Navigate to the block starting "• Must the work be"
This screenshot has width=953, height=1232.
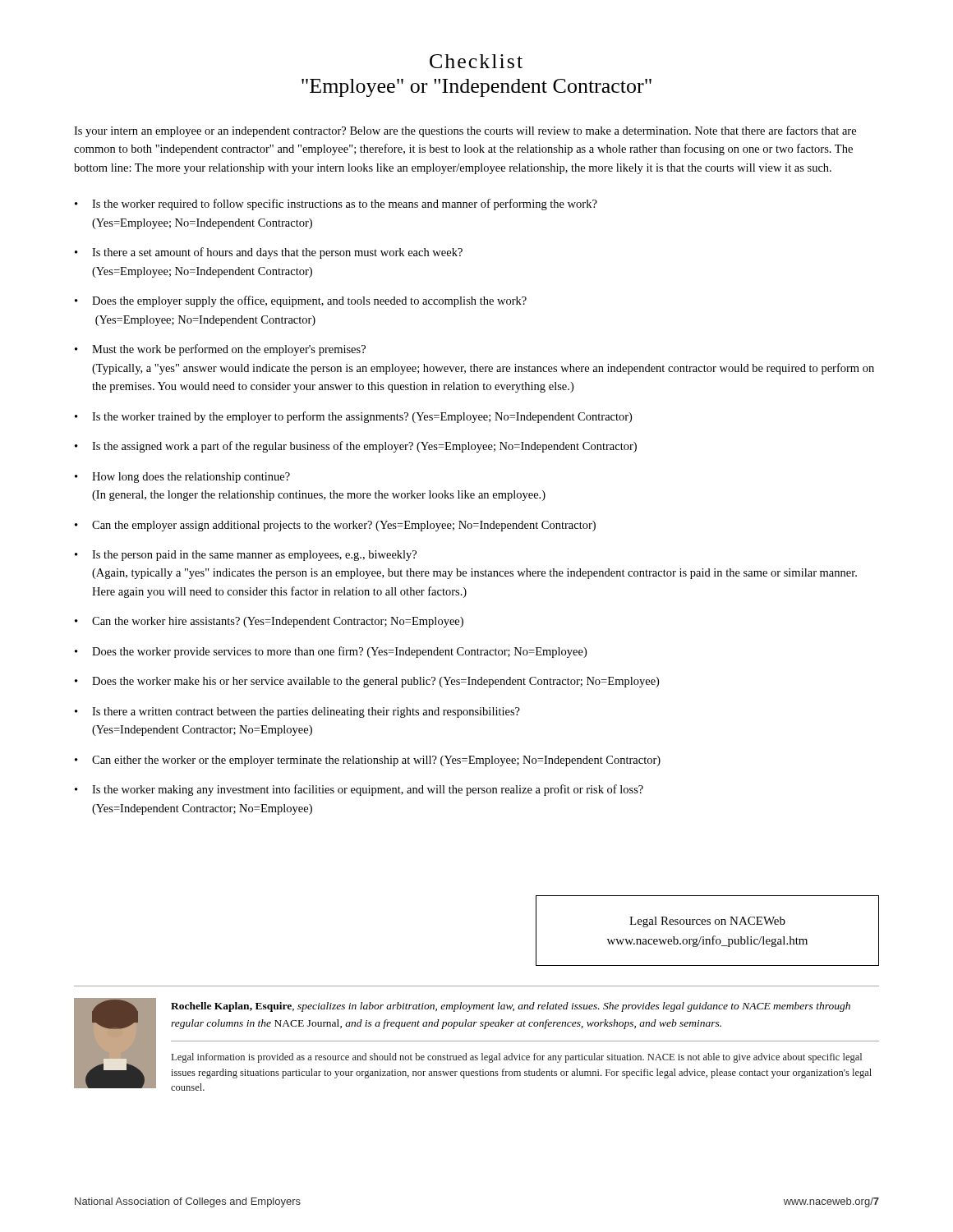[476, 368]
